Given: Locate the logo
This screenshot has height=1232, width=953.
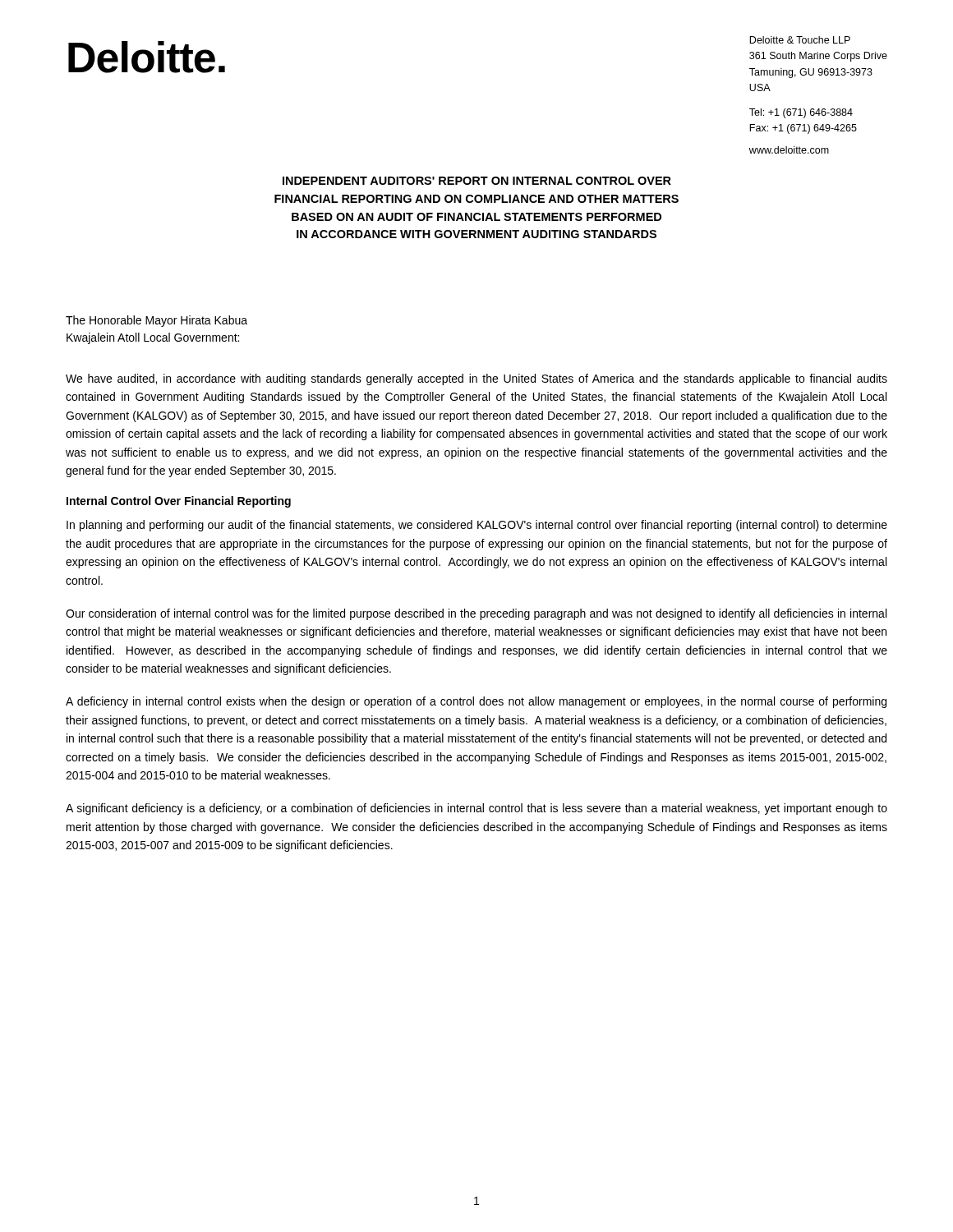Looking at the screenshot, I should (x=146, y=58).
